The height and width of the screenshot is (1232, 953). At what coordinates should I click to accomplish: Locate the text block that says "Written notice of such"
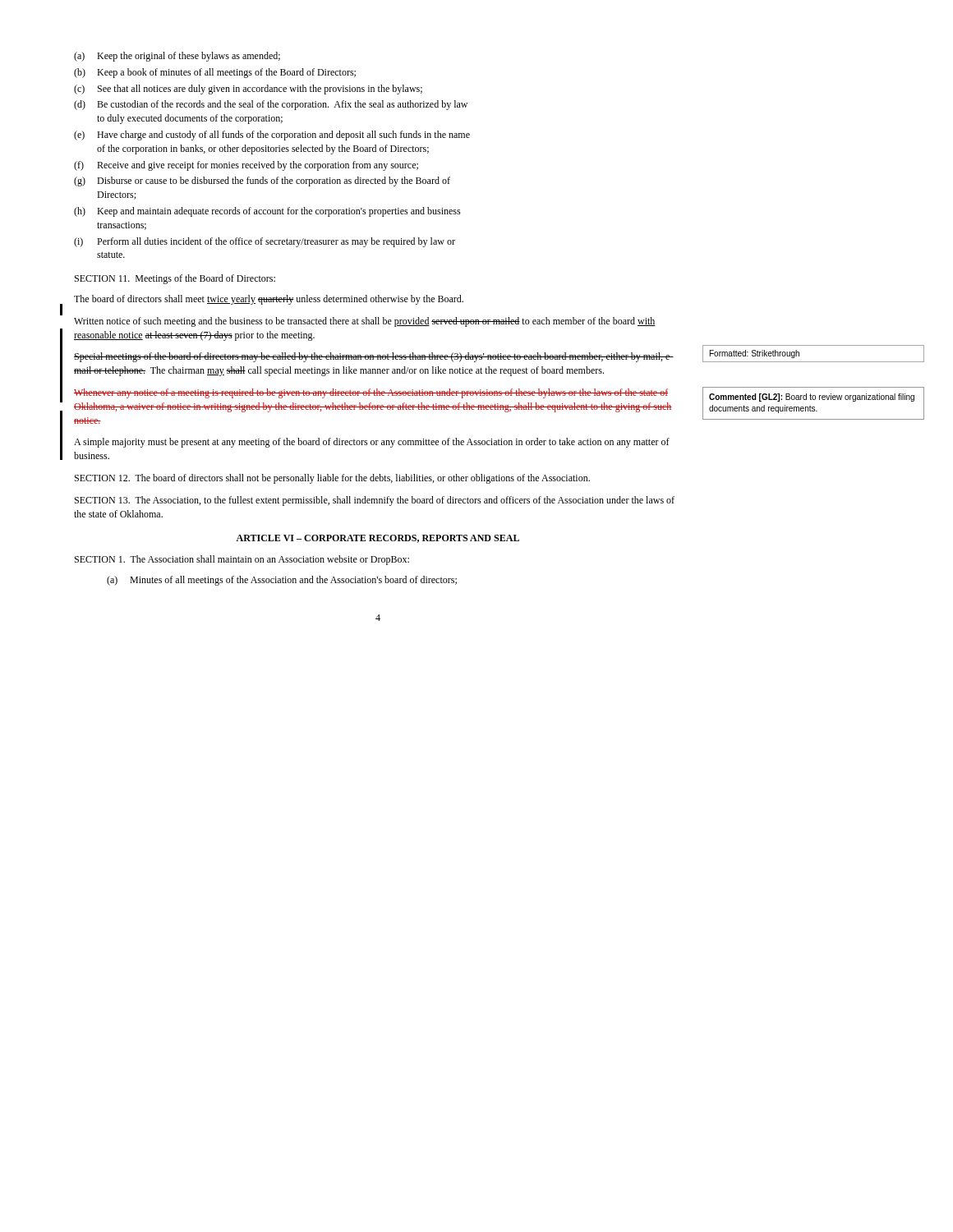[364, 328]
